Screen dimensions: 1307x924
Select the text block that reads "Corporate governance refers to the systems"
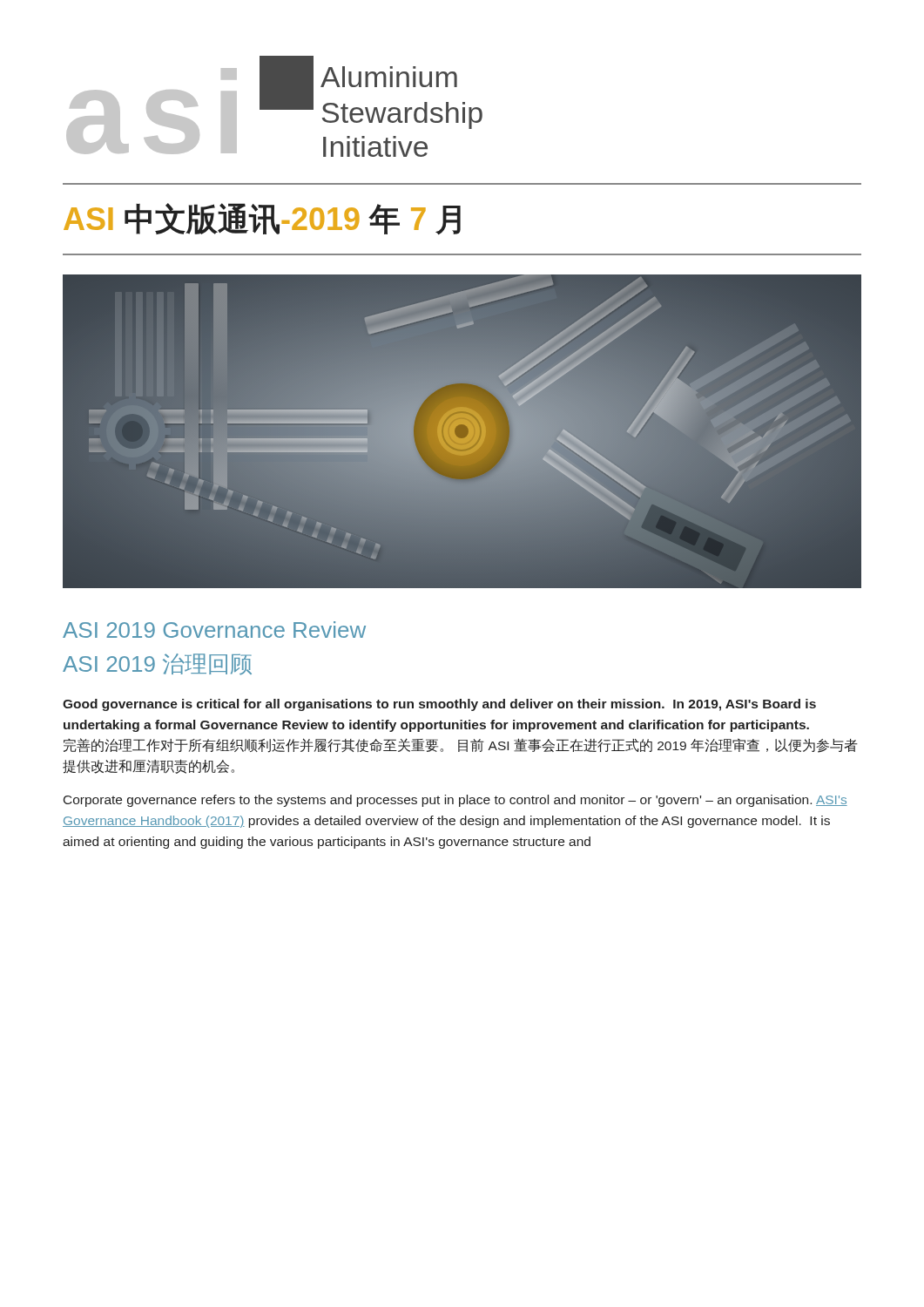tap(462, 821)
